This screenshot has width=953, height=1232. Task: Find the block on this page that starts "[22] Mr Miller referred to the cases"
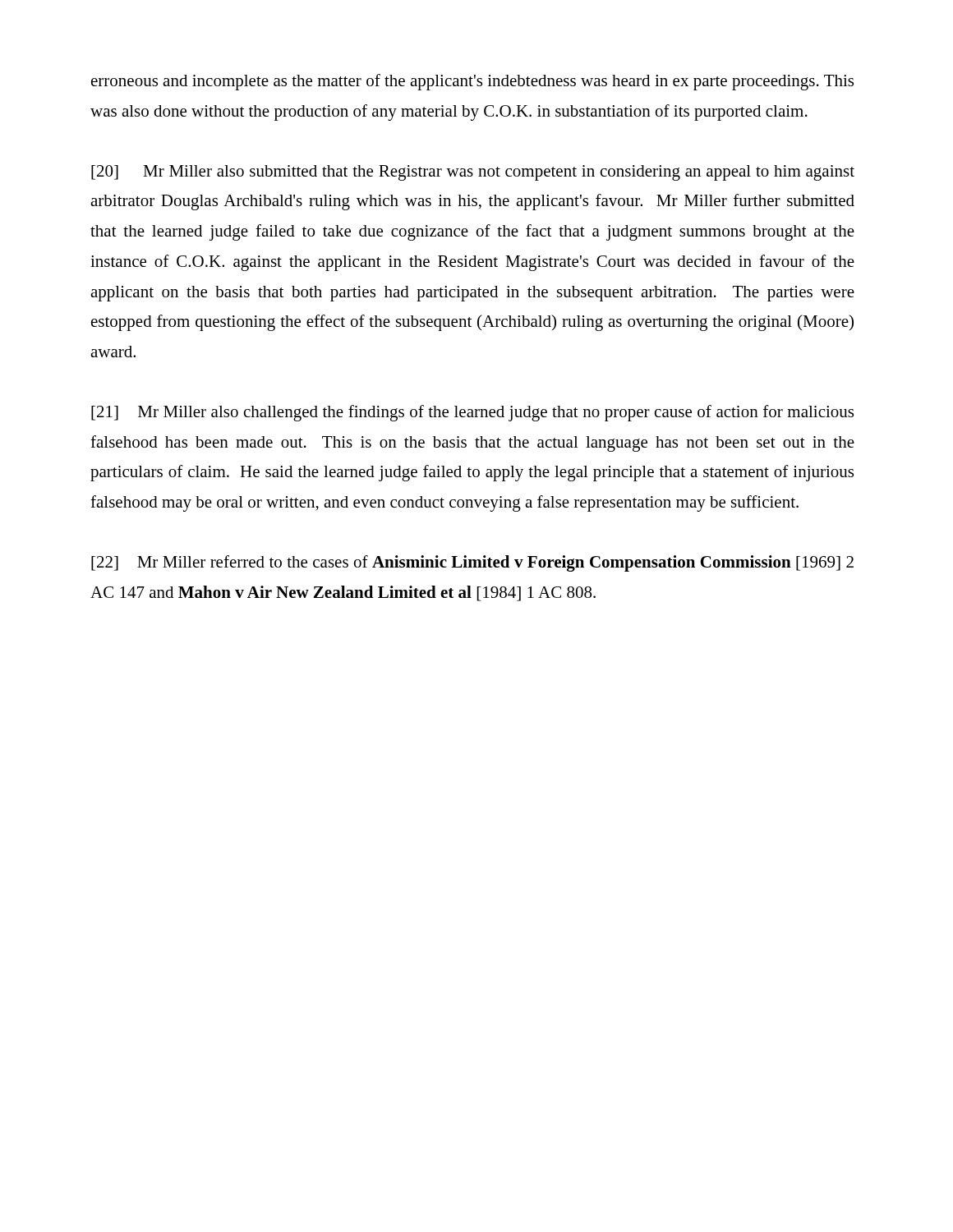472,577
